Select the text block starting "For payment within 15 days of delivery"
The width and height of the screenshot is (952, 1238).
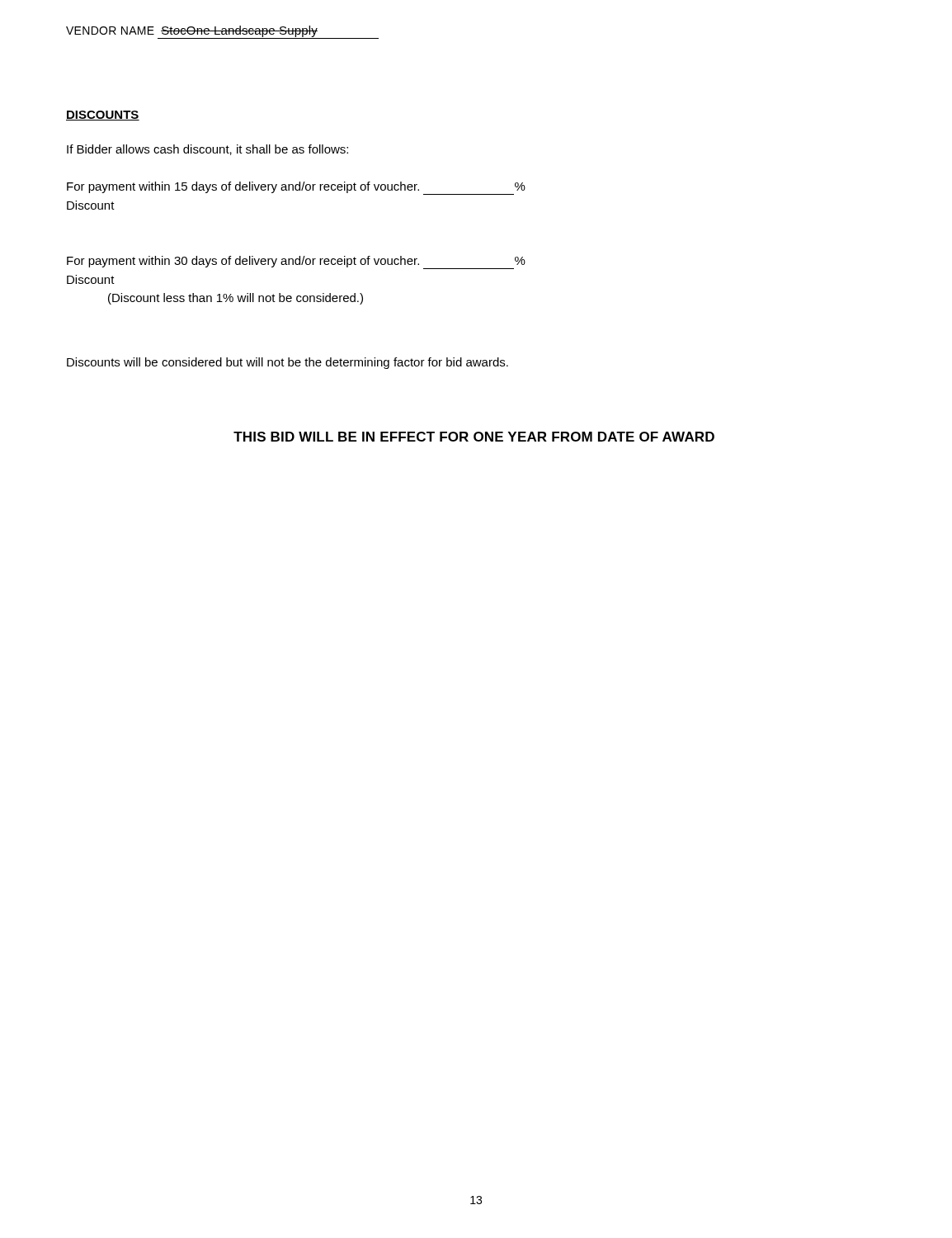pyautogui.click(x=296, y=195)
